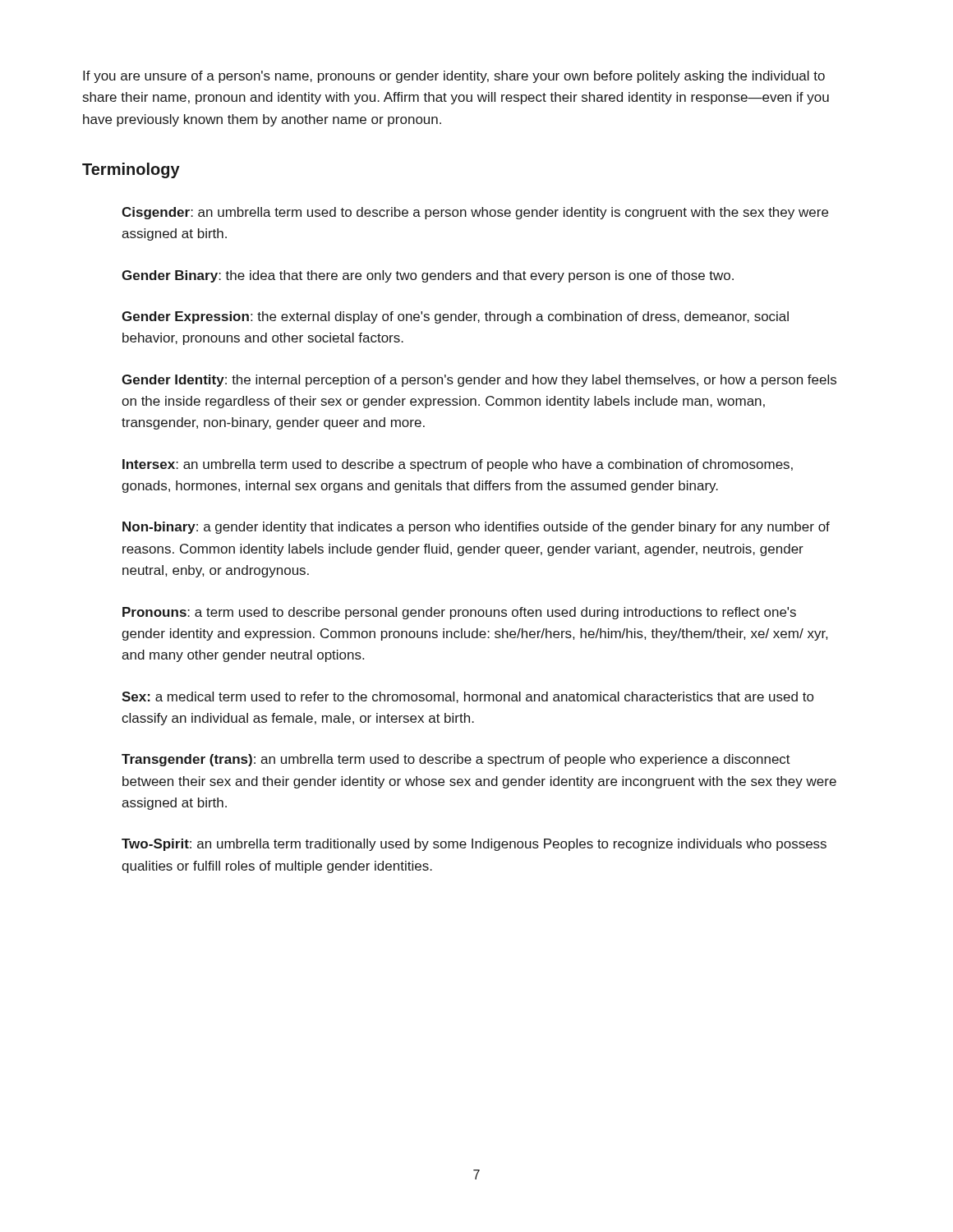Point to the block beginning "Gender Binary: the"
The height and width of the screenshot is (1232, 953).
pos(428,275)
